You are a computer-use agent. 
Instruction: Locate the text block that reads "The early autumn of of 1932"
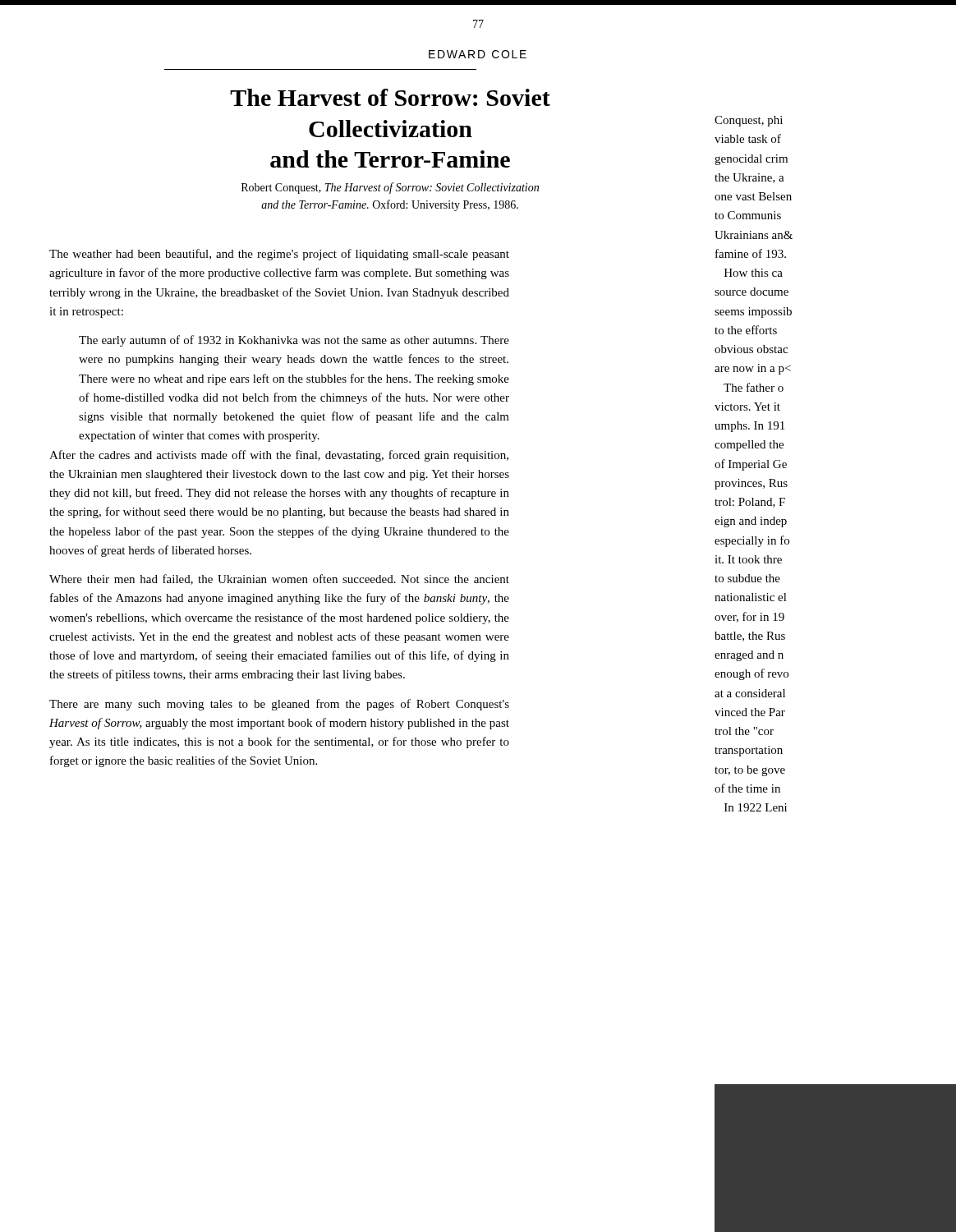294,388
